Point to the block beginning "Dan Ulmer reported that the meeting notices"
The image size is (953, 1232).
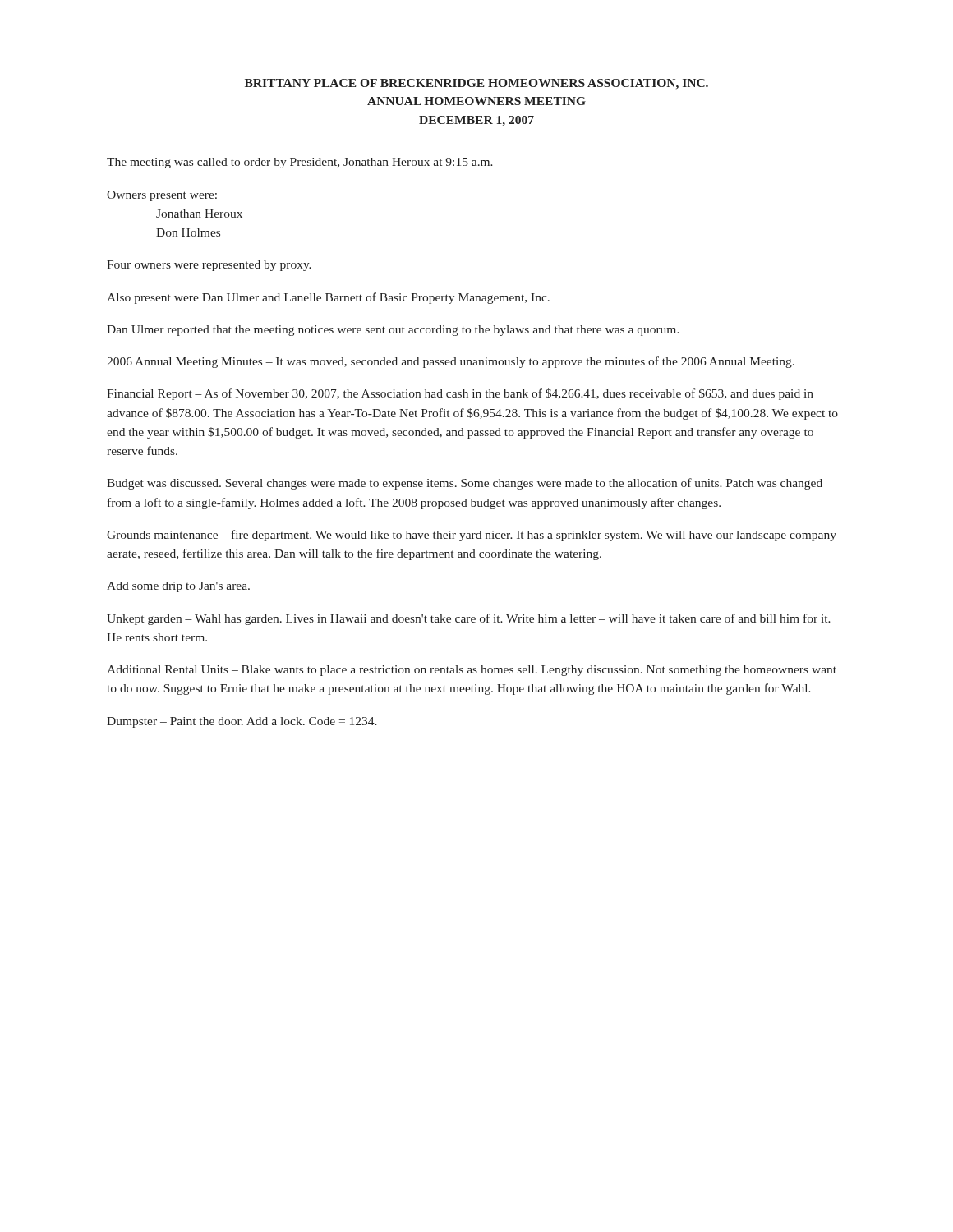[393, 329]
